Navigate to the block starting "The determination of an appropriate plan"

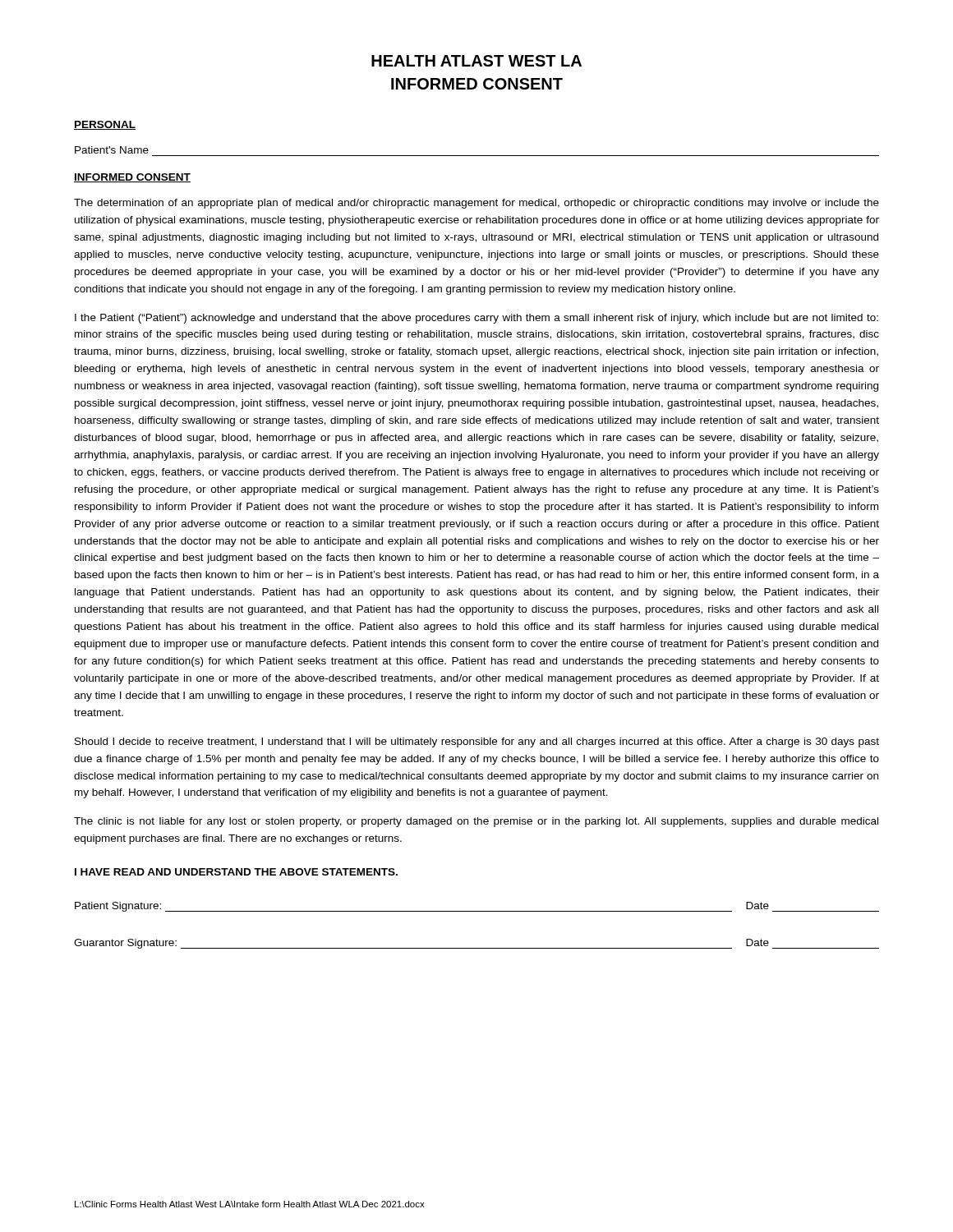pyautogui.click(x=476, y=245)
